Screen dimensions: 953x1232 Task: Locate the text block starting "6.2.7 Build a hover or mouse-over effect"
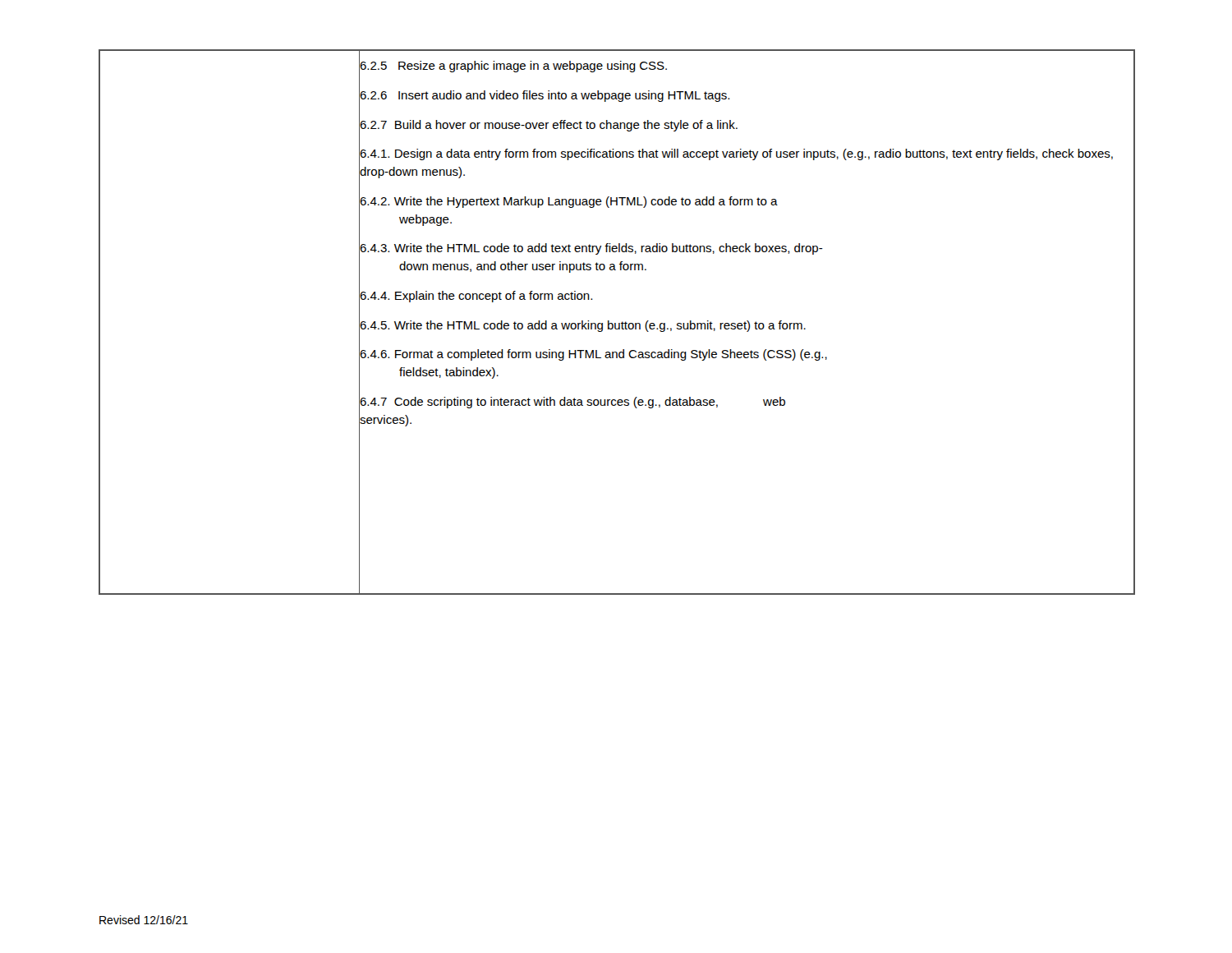(549, 124)
